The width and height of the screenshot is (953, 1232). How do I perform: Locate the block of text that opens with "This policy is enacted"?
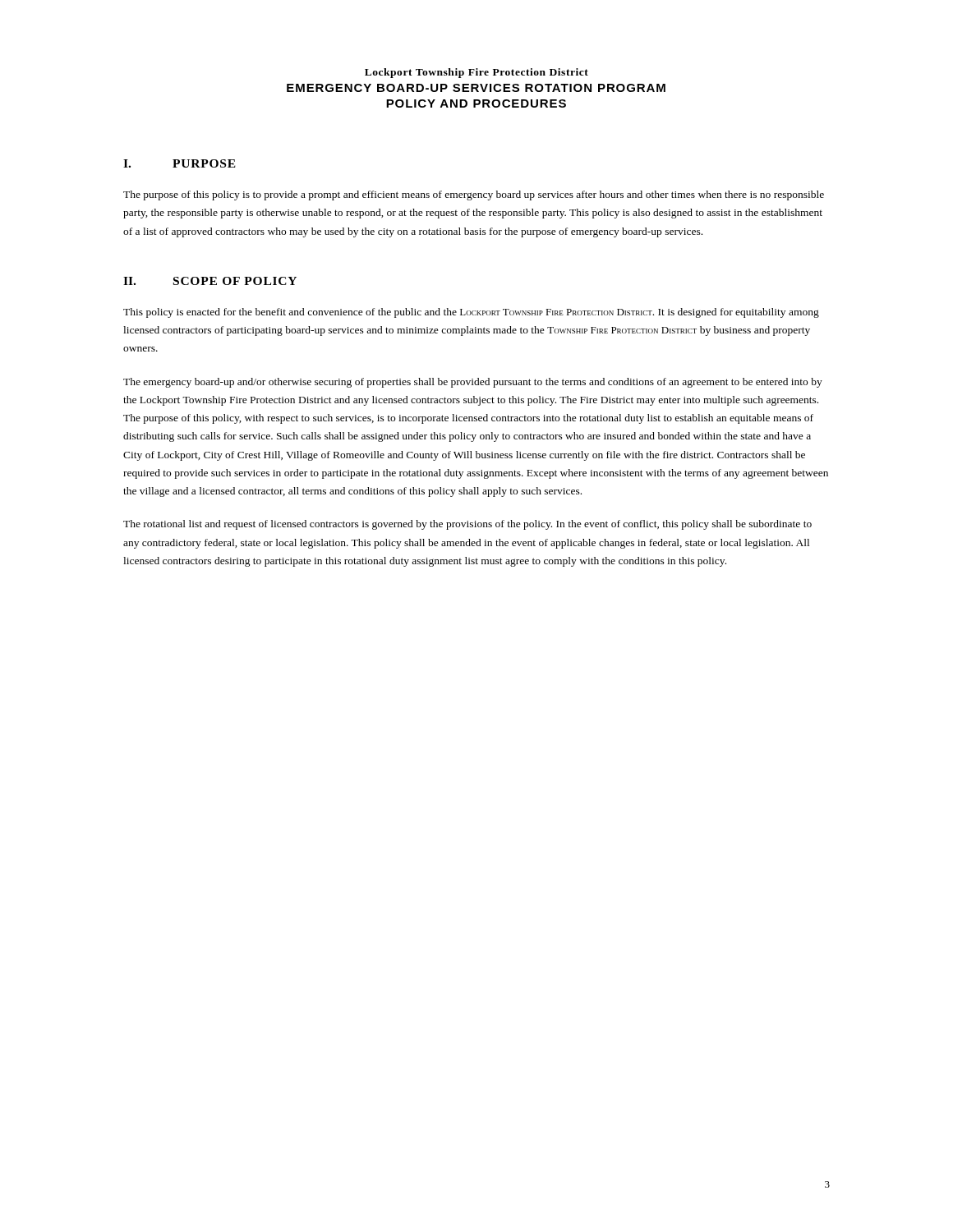point(471,330)
